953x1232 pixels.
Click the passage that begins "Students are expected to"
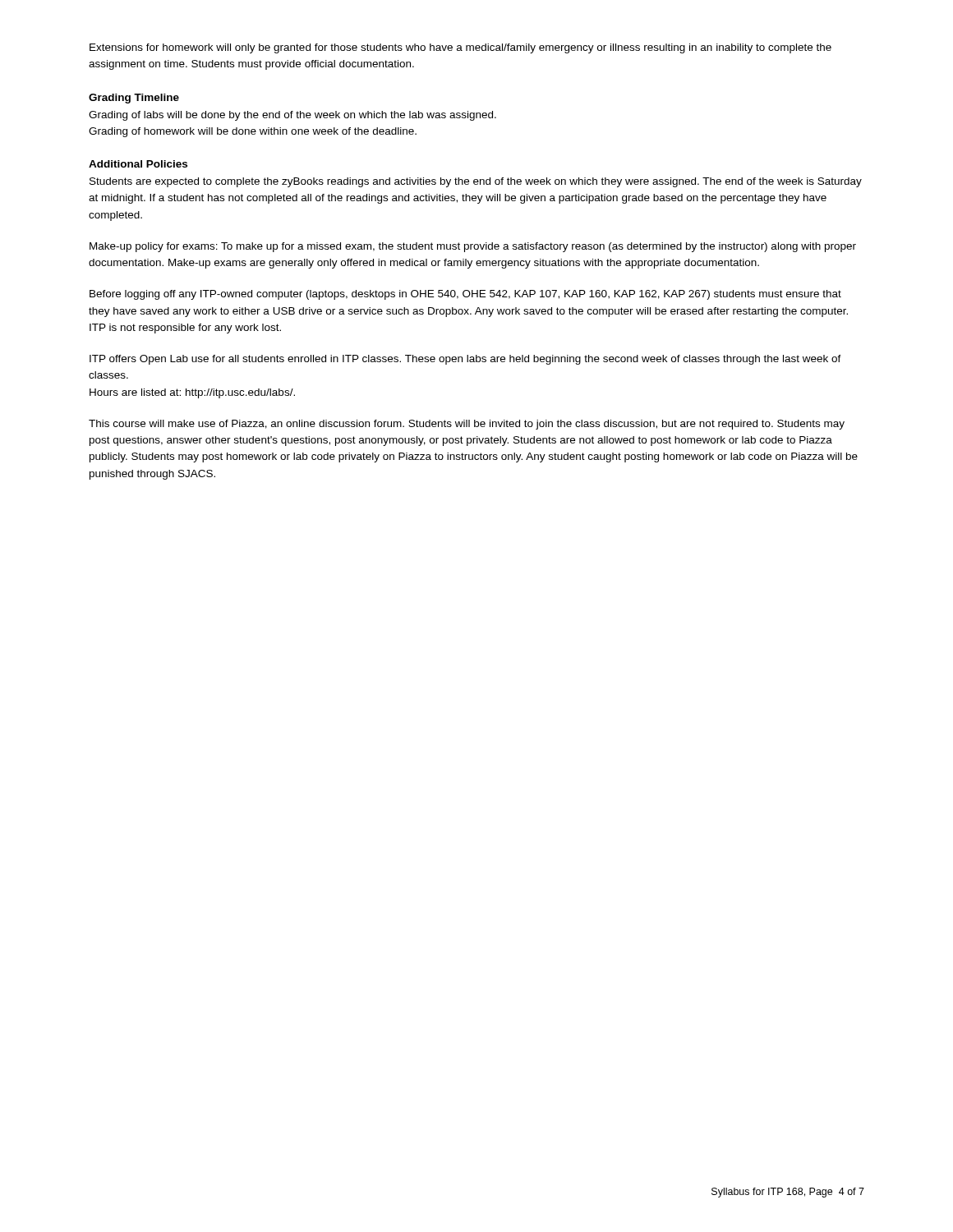click(475, 198)
